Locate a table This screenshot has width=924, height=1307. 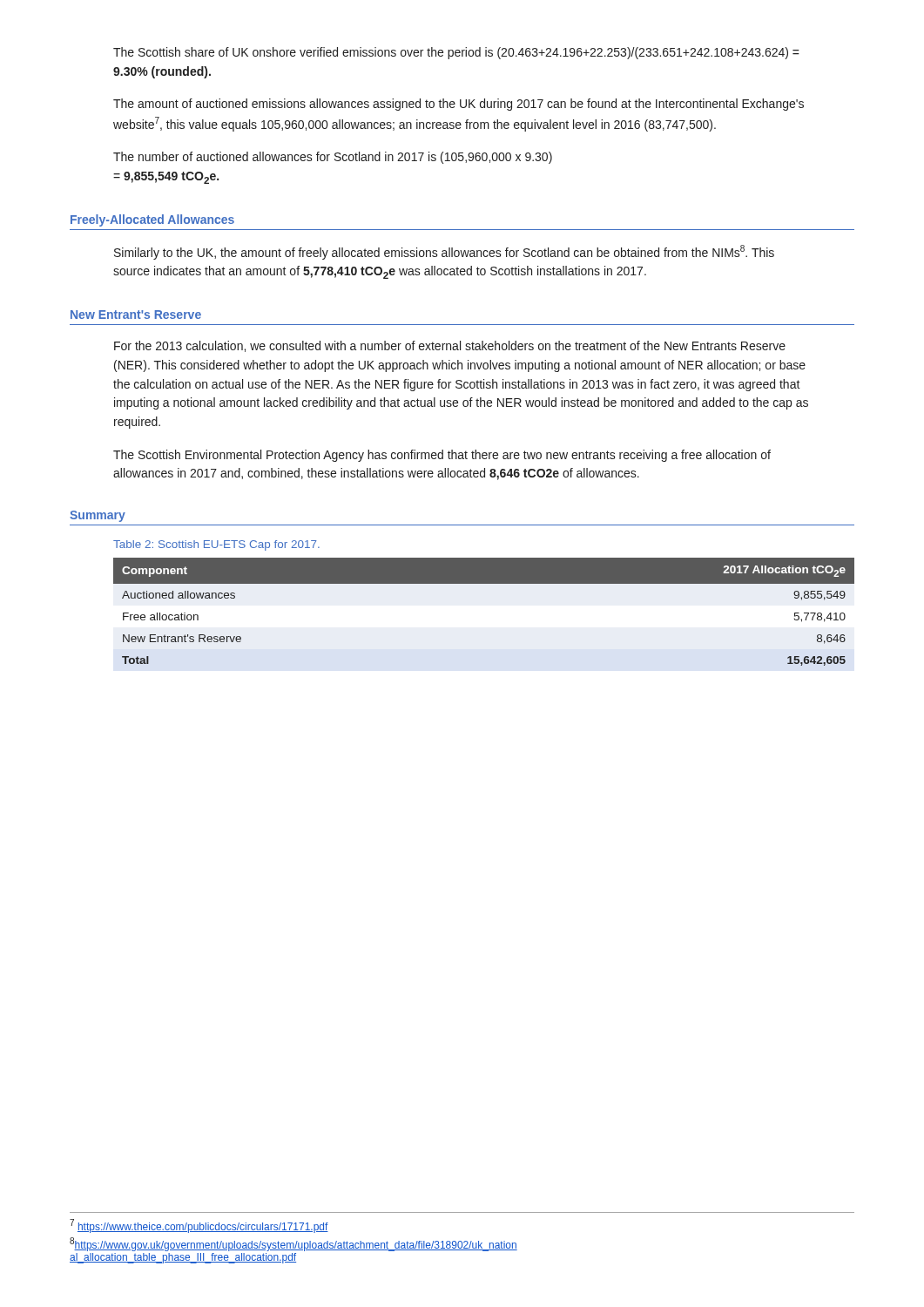click(462, 614)
